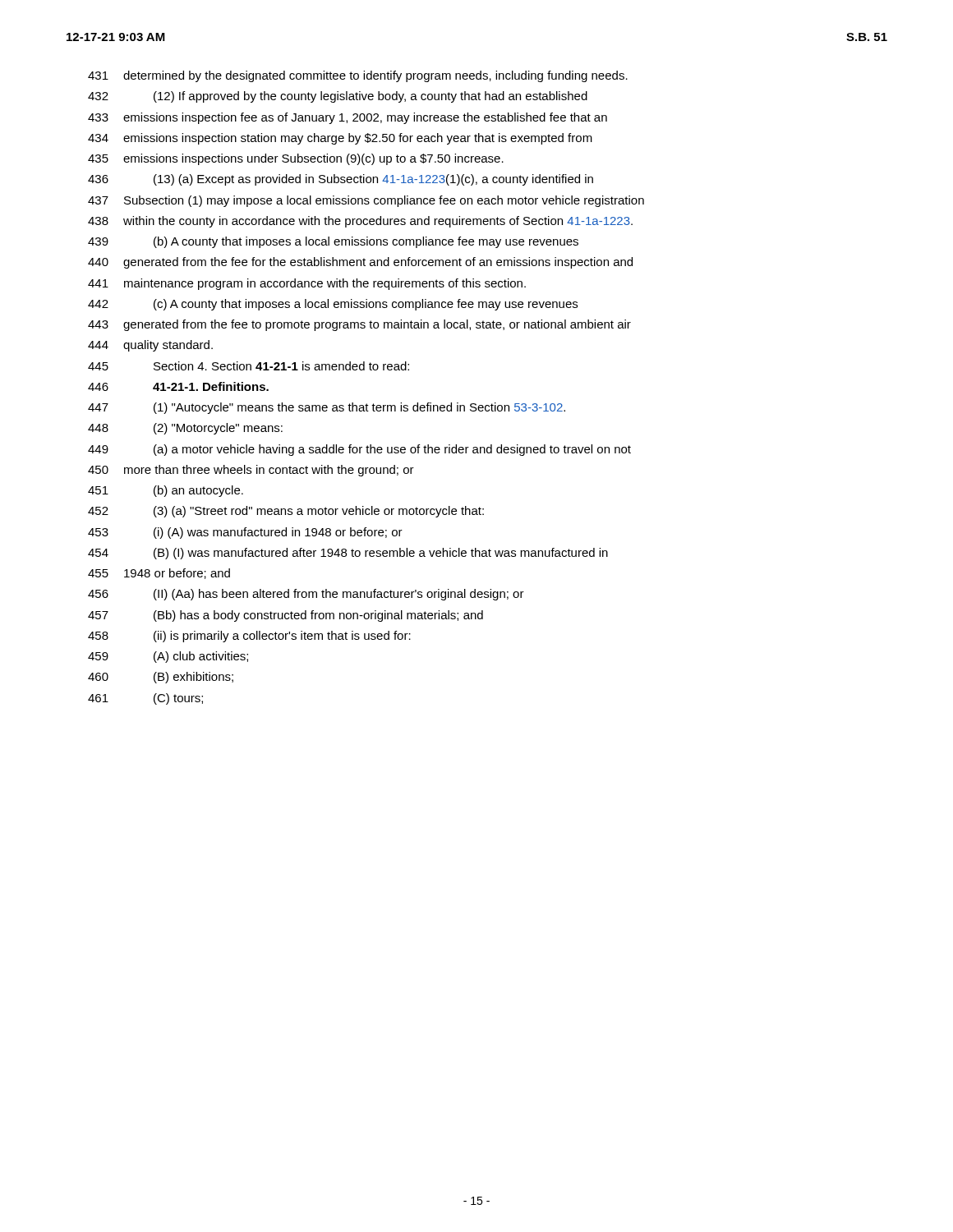This screenshot has width=953, height=1232.
Task: Locate the region starting "435 emissions inspections under Subsection"
Action: click(x=476, y=158)
